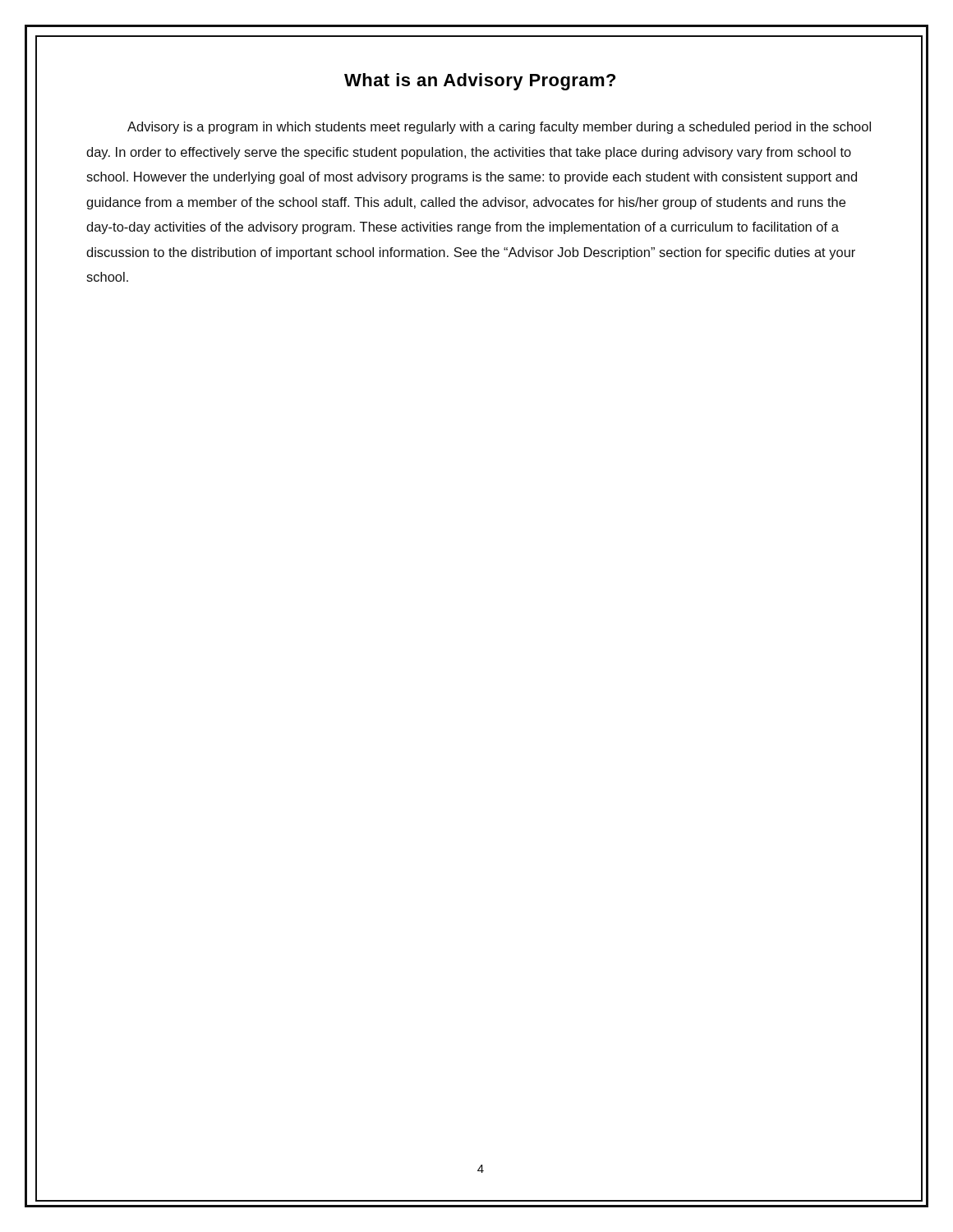The image size is (953, 1232).
Task: Locate the title with the text "What is an Advisory"
Action: 481,80
